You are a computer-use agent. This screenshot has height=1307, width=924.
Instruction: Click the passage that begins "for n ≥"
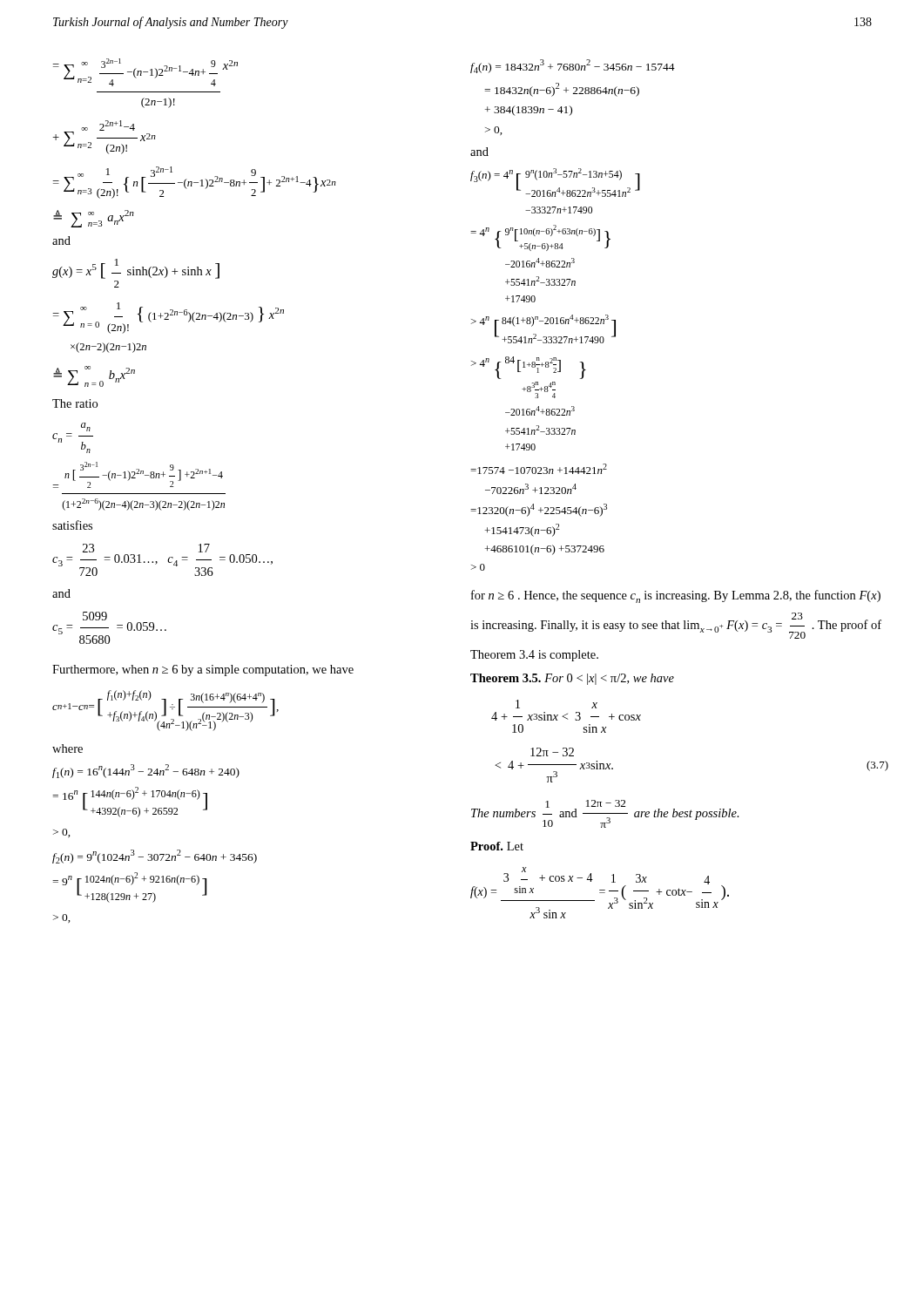click(676, 625)
